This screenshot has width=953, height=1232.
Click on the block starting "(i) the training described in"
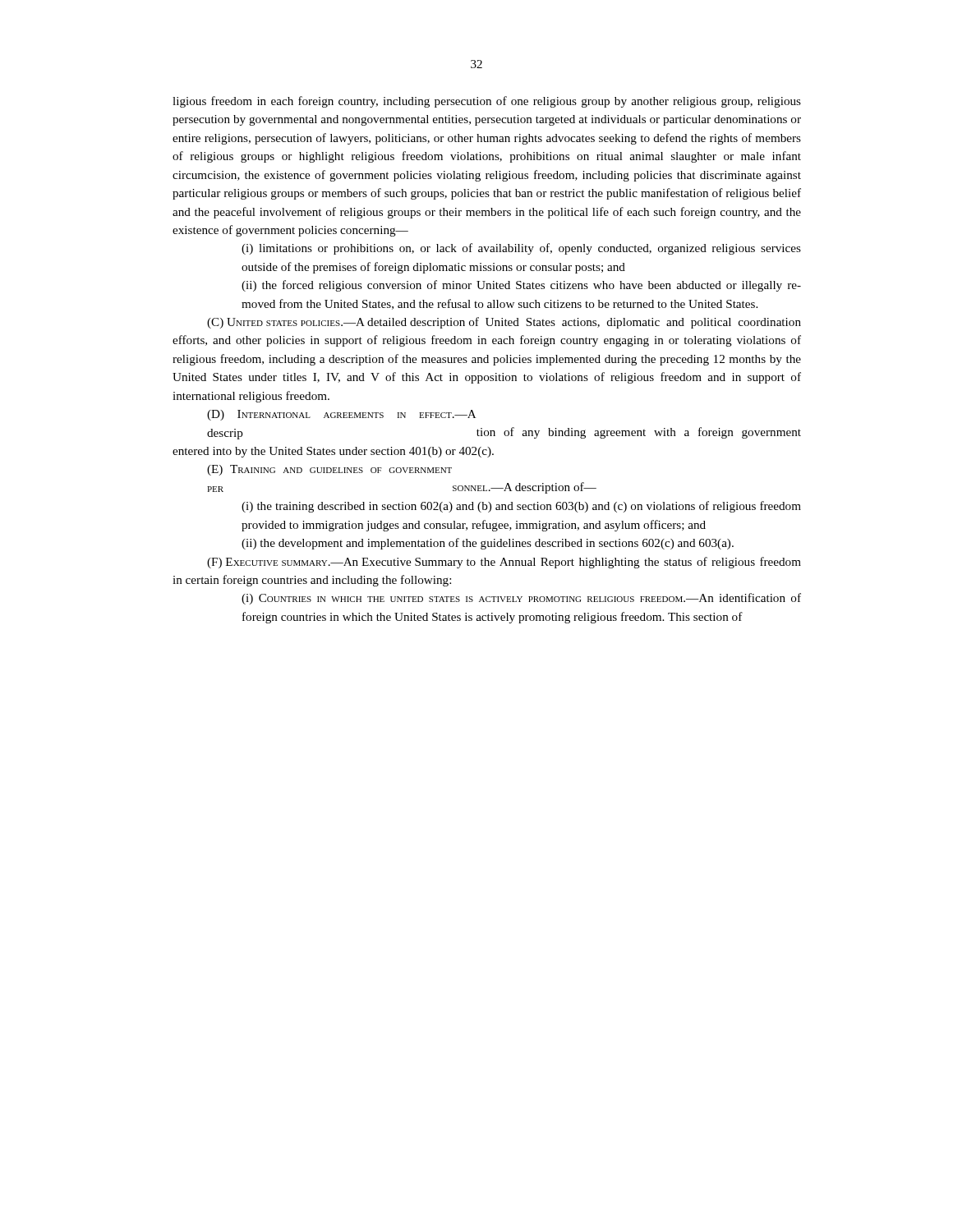(521, 516)
